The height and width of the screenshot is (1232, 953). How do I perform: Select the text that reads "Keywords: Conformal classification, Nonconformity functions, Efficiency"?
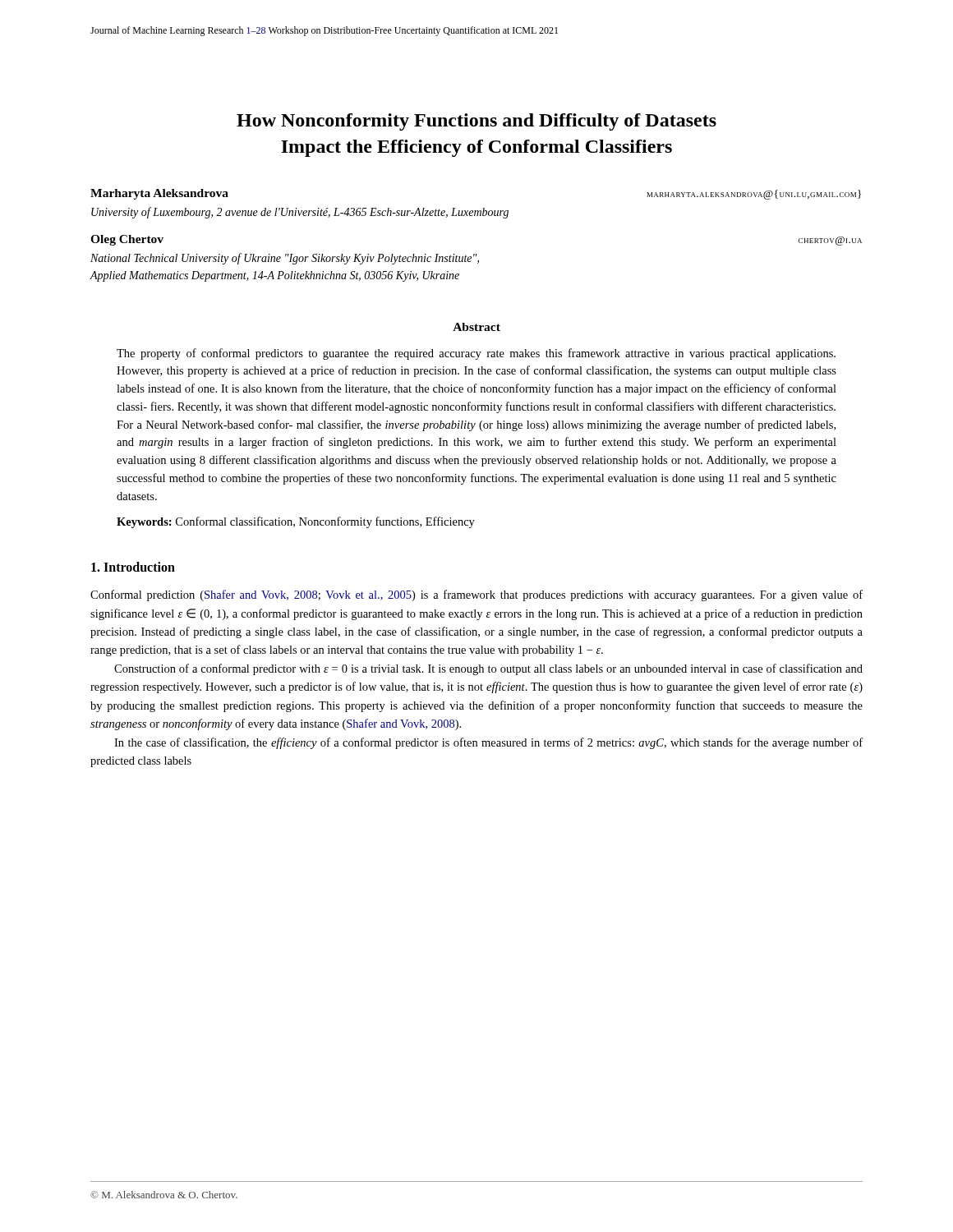[x=296, y=522]
